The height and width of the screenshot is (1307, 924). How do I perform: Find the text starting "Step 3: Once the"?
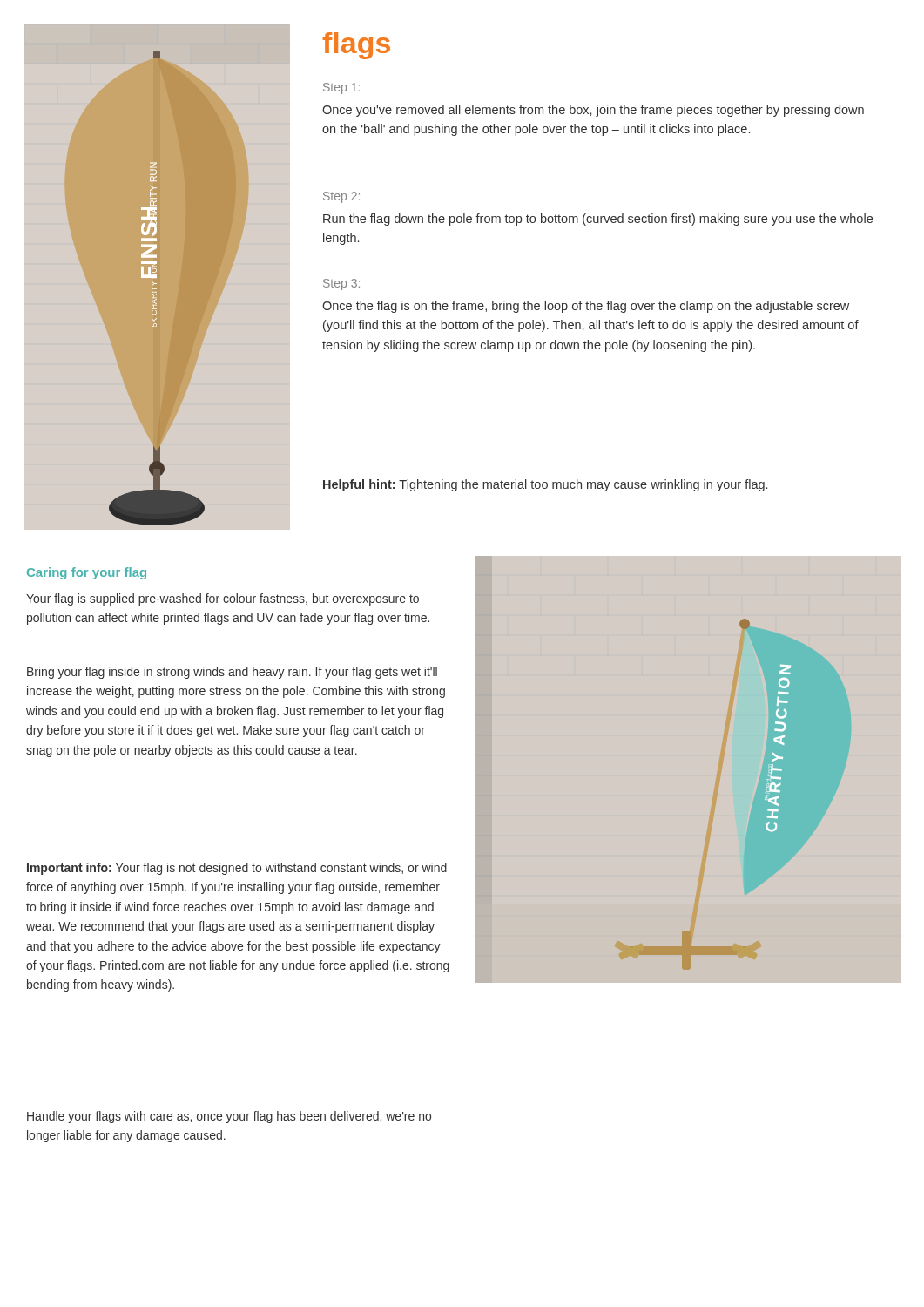point(601,315)
